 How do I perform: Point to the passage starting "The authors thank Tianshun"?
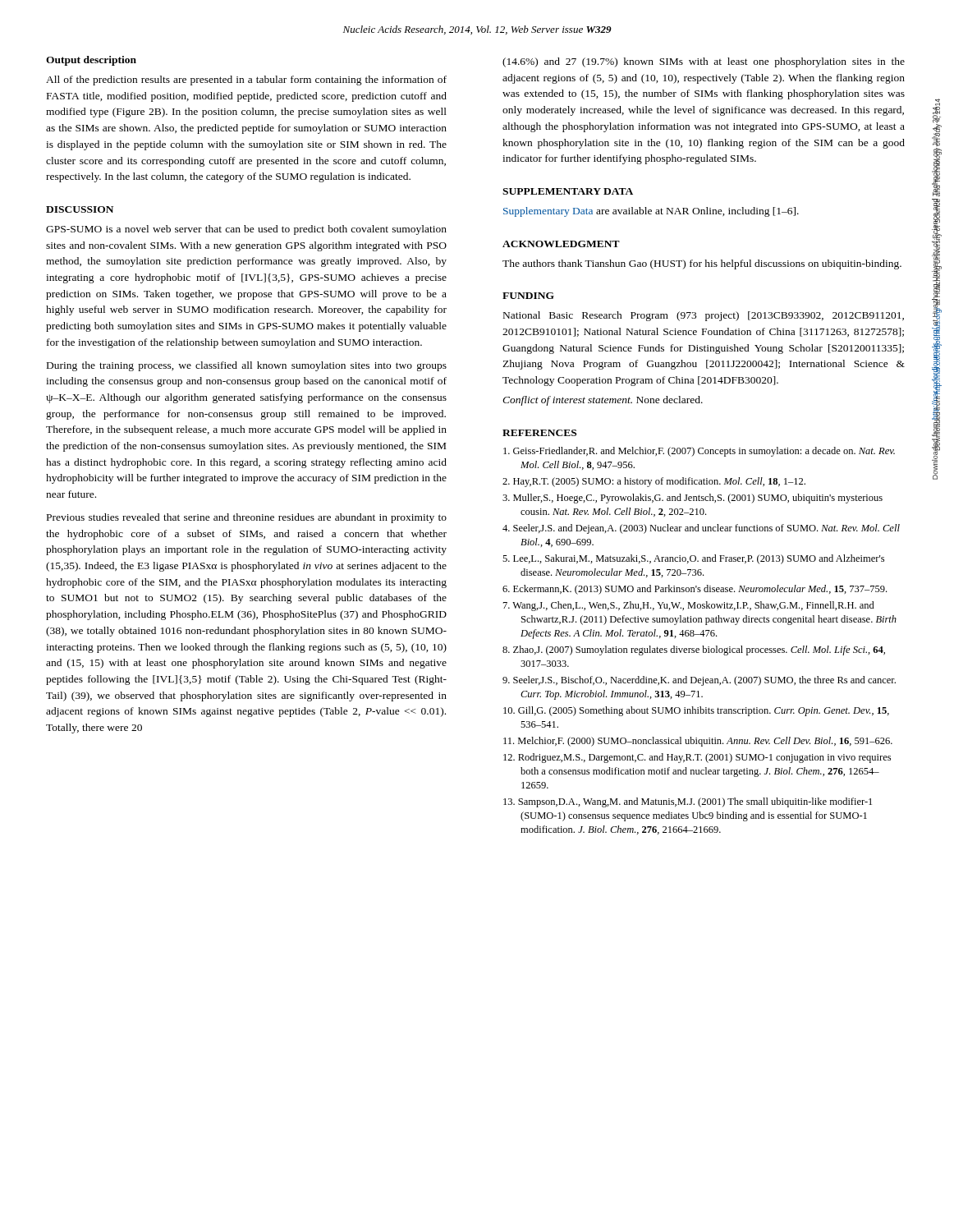click(704, 263)
